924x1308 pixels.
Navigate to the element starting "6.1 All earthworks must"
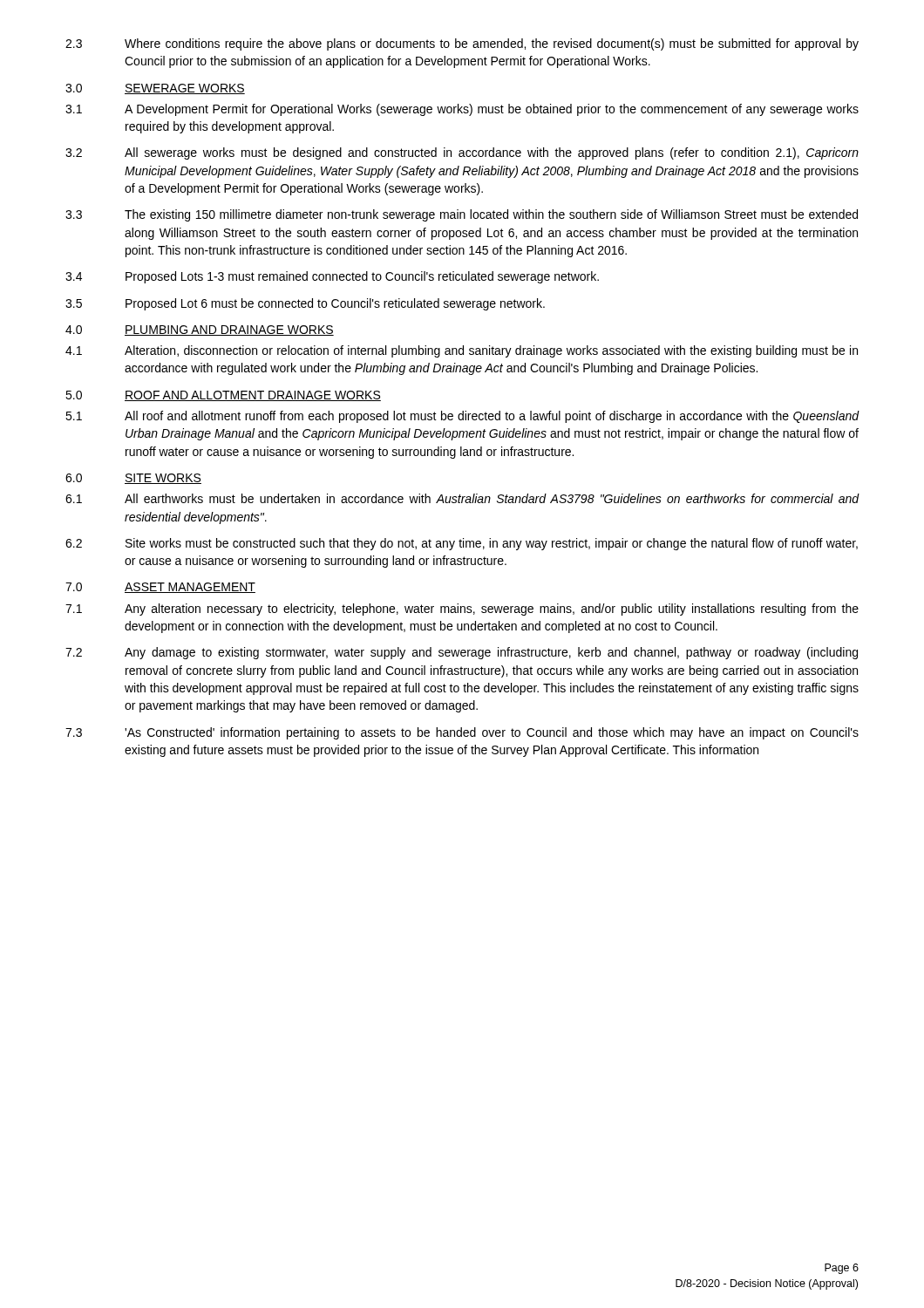pyautogui.click(x=462, y=508)
